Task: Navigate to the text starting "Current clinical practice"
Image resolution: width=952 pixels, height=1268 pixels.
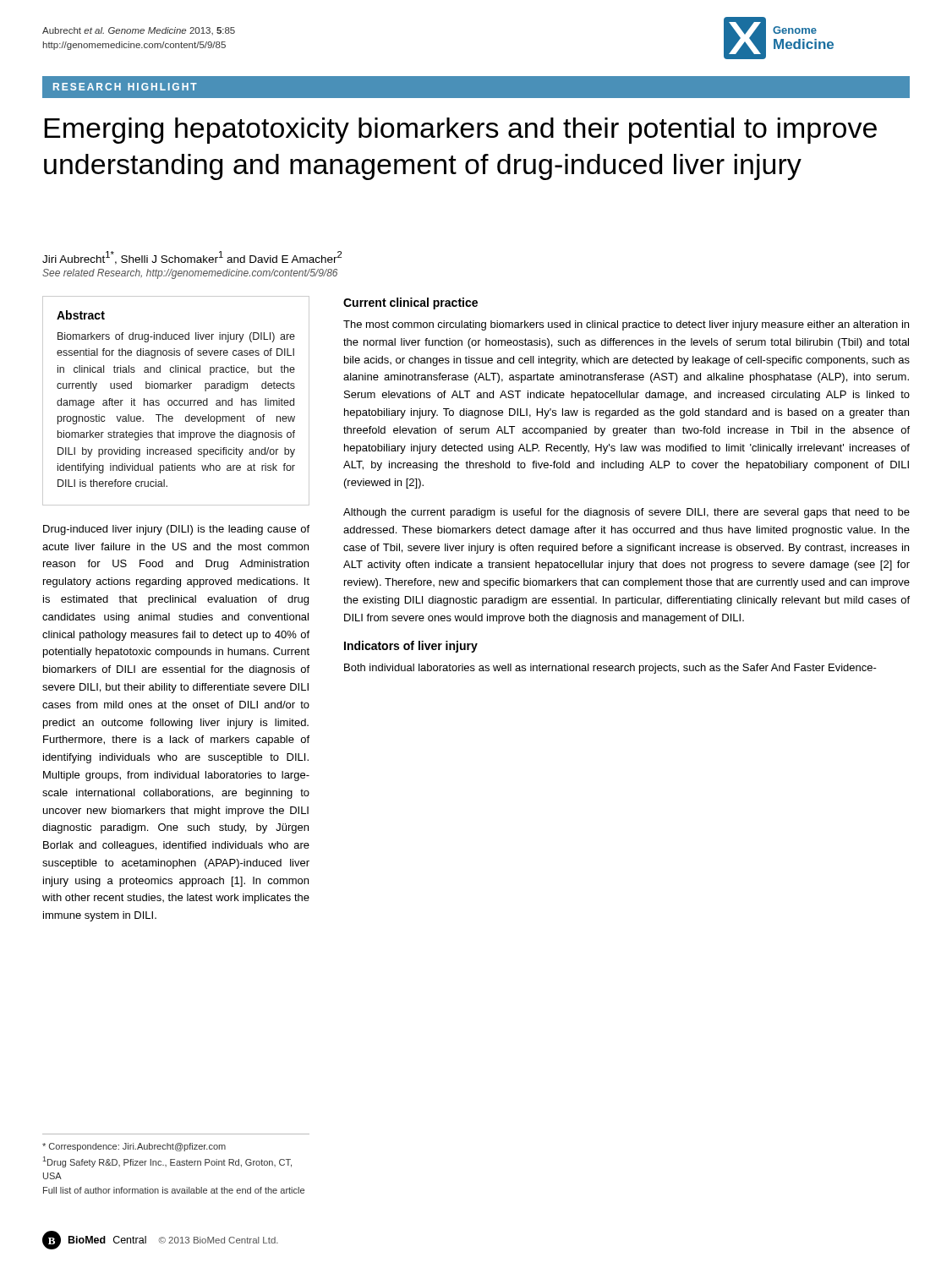Action: (x=411, y=303)
